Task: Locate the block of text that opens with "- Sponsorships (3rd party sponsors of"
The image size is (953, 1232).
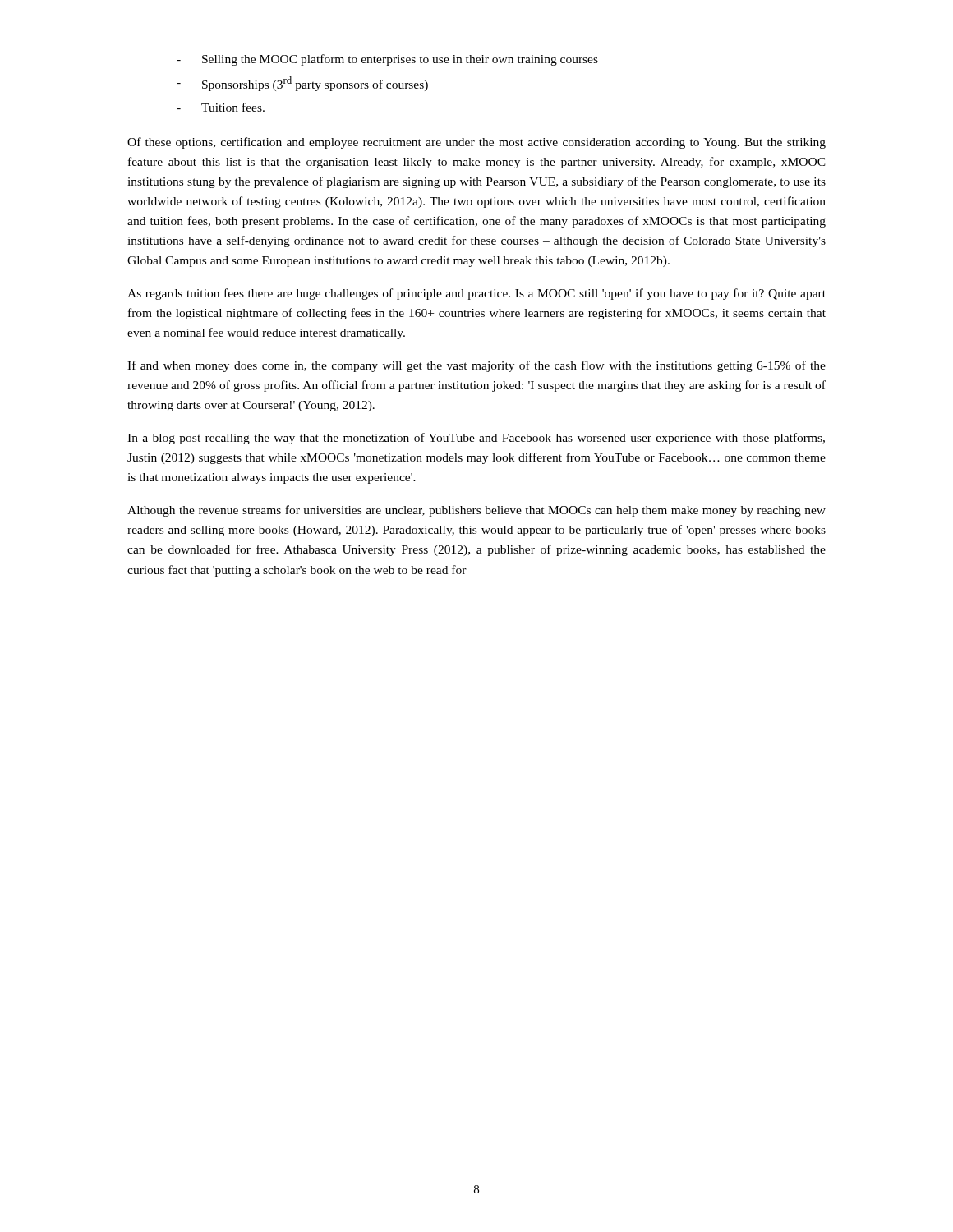Action: pos(302,84)
